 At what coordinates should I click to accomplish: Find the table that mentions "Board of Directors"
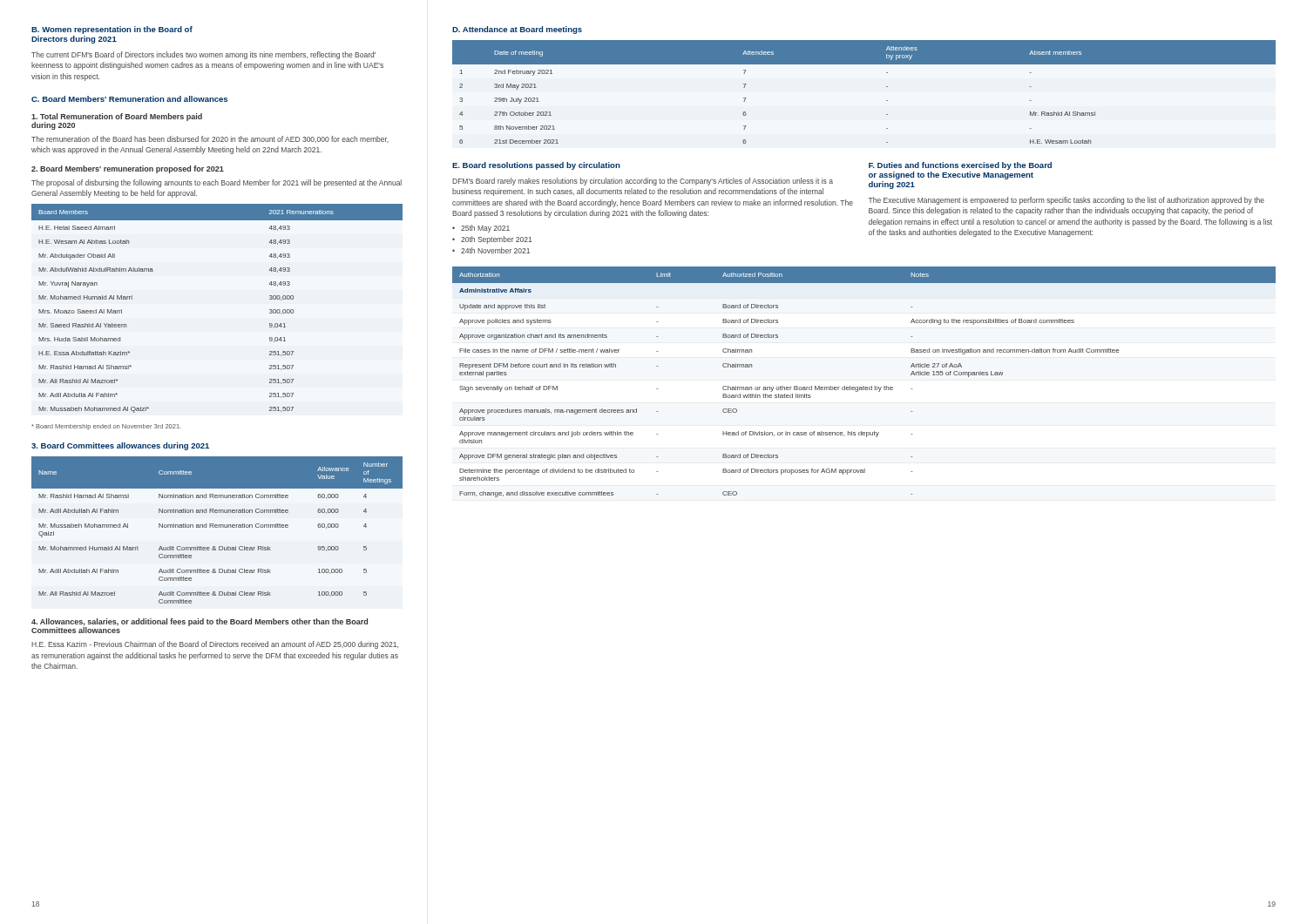click(x=864, y=384)
